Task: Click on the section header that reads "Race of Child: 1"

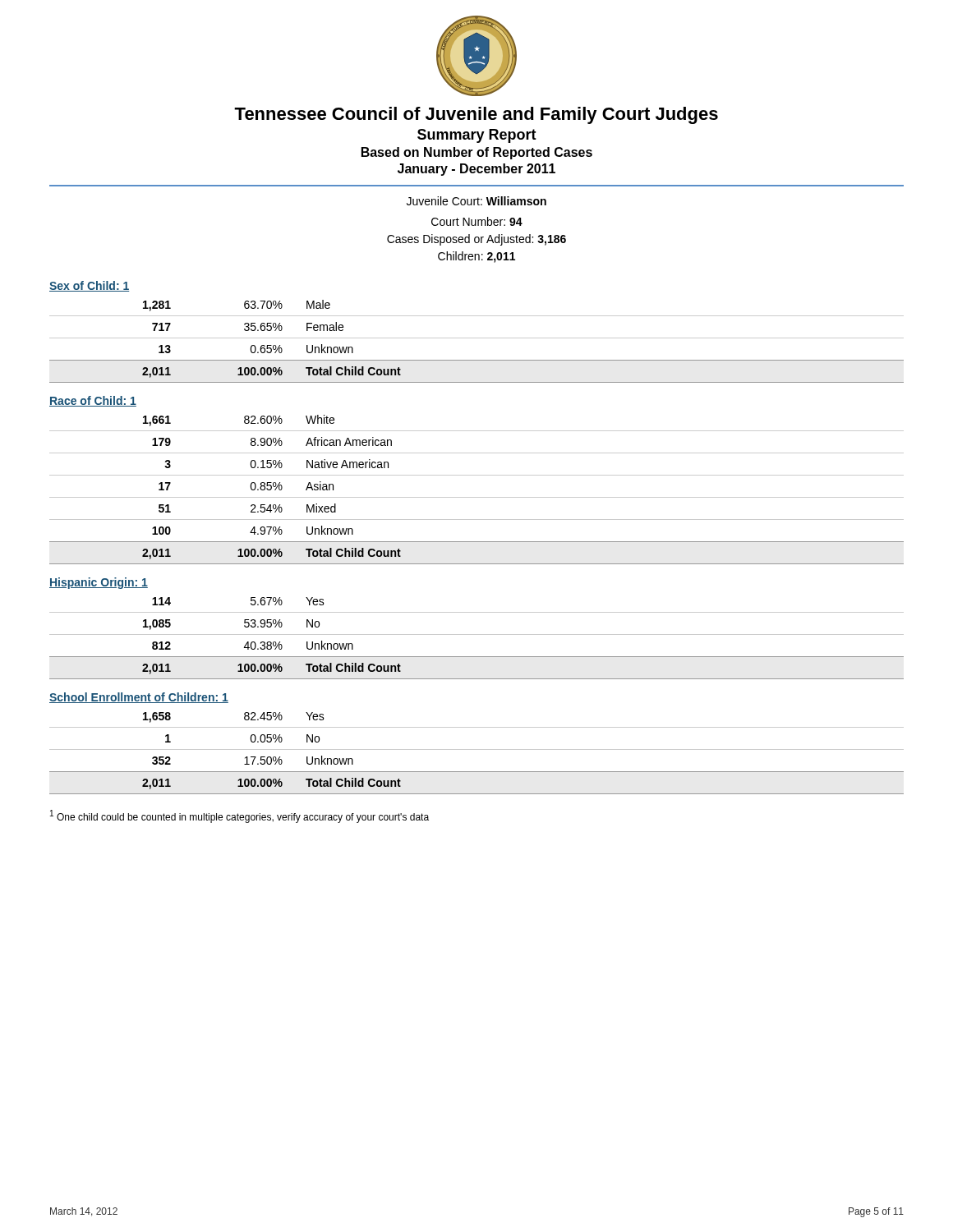Action: (x=93, y=401)
